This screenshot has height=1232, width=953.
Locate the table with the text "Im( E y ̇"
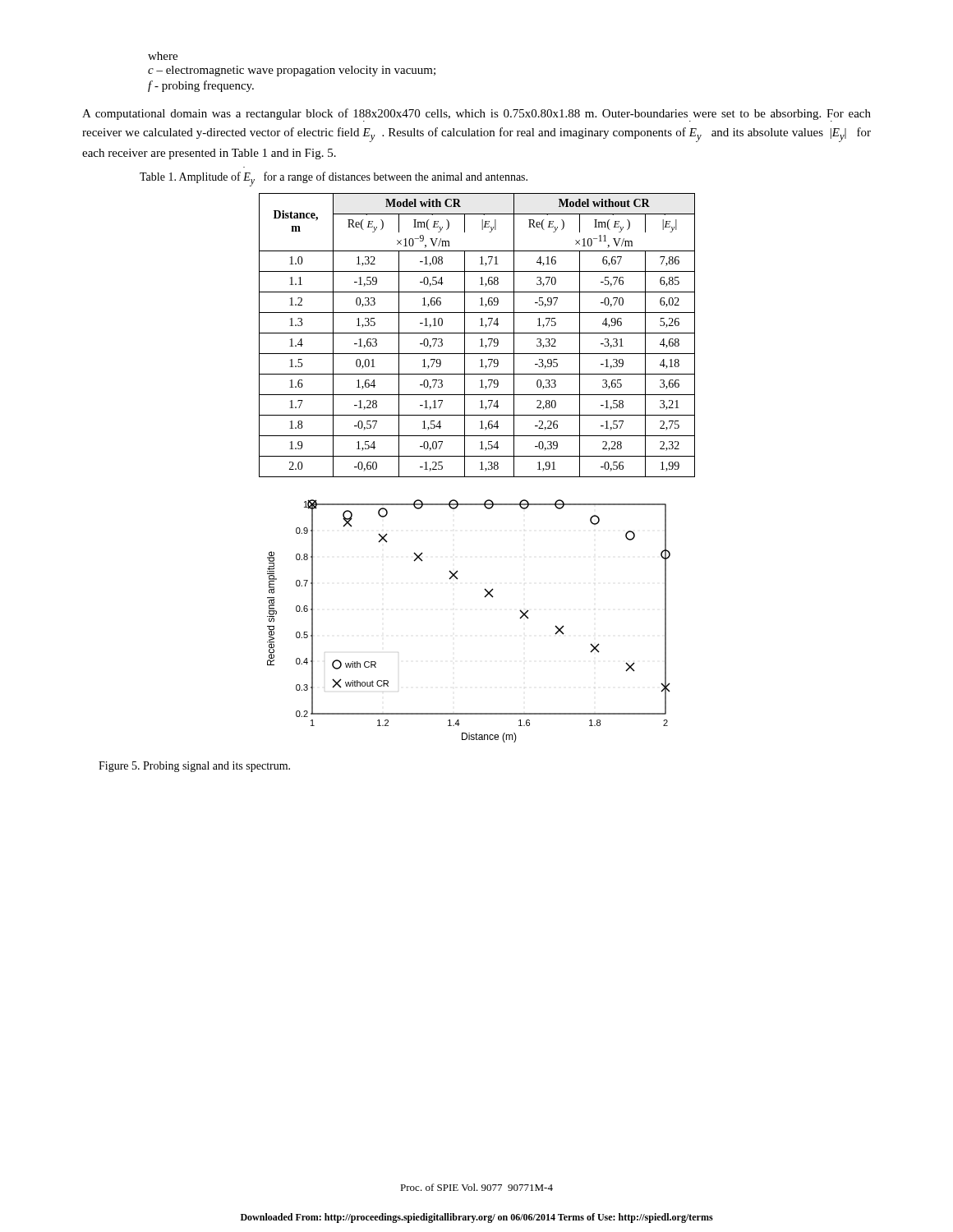pos(476,335)
